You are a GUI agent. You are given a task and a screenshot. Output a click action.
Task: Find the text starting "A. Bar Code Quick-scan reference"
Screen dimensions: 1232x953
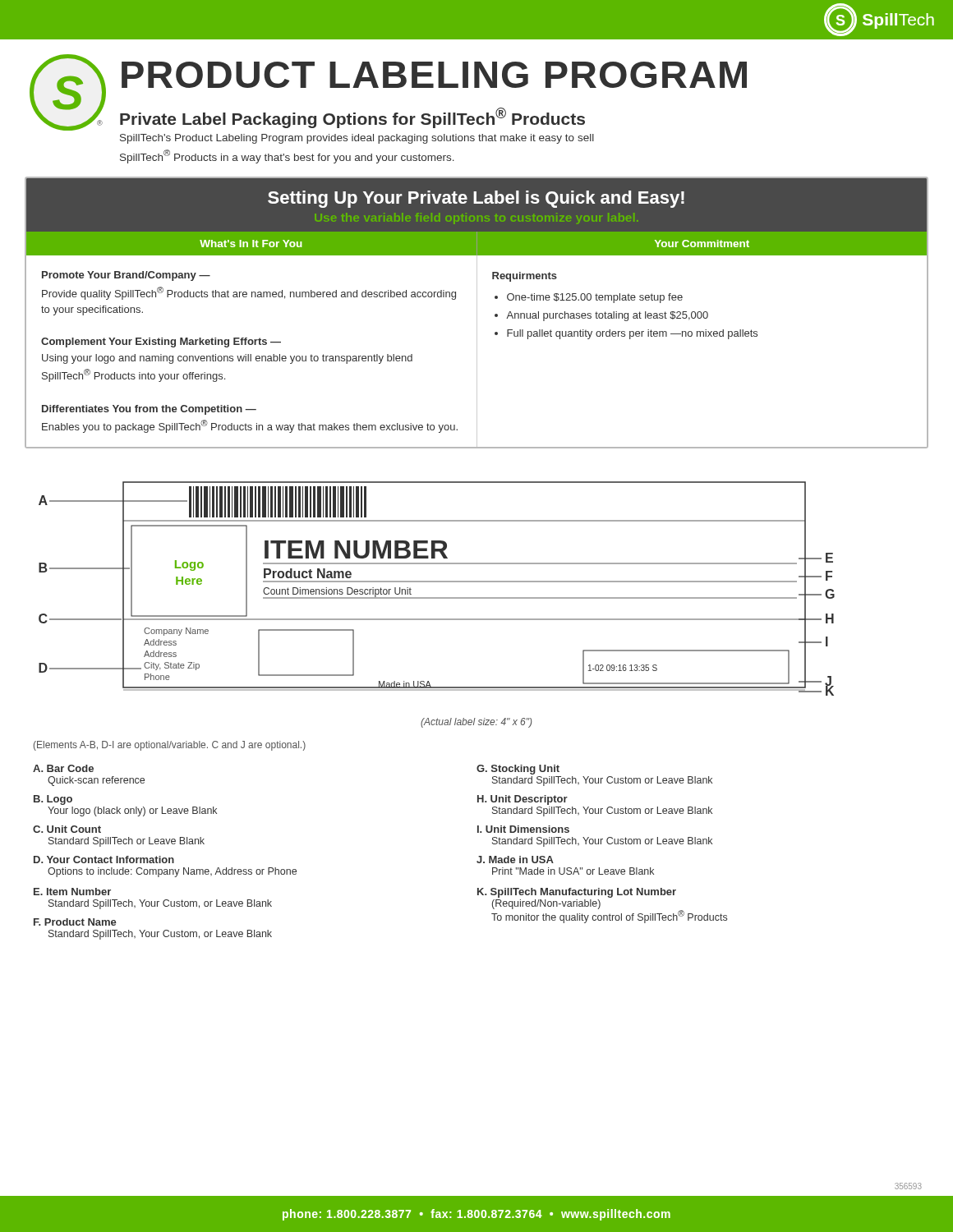coord(63,768)
